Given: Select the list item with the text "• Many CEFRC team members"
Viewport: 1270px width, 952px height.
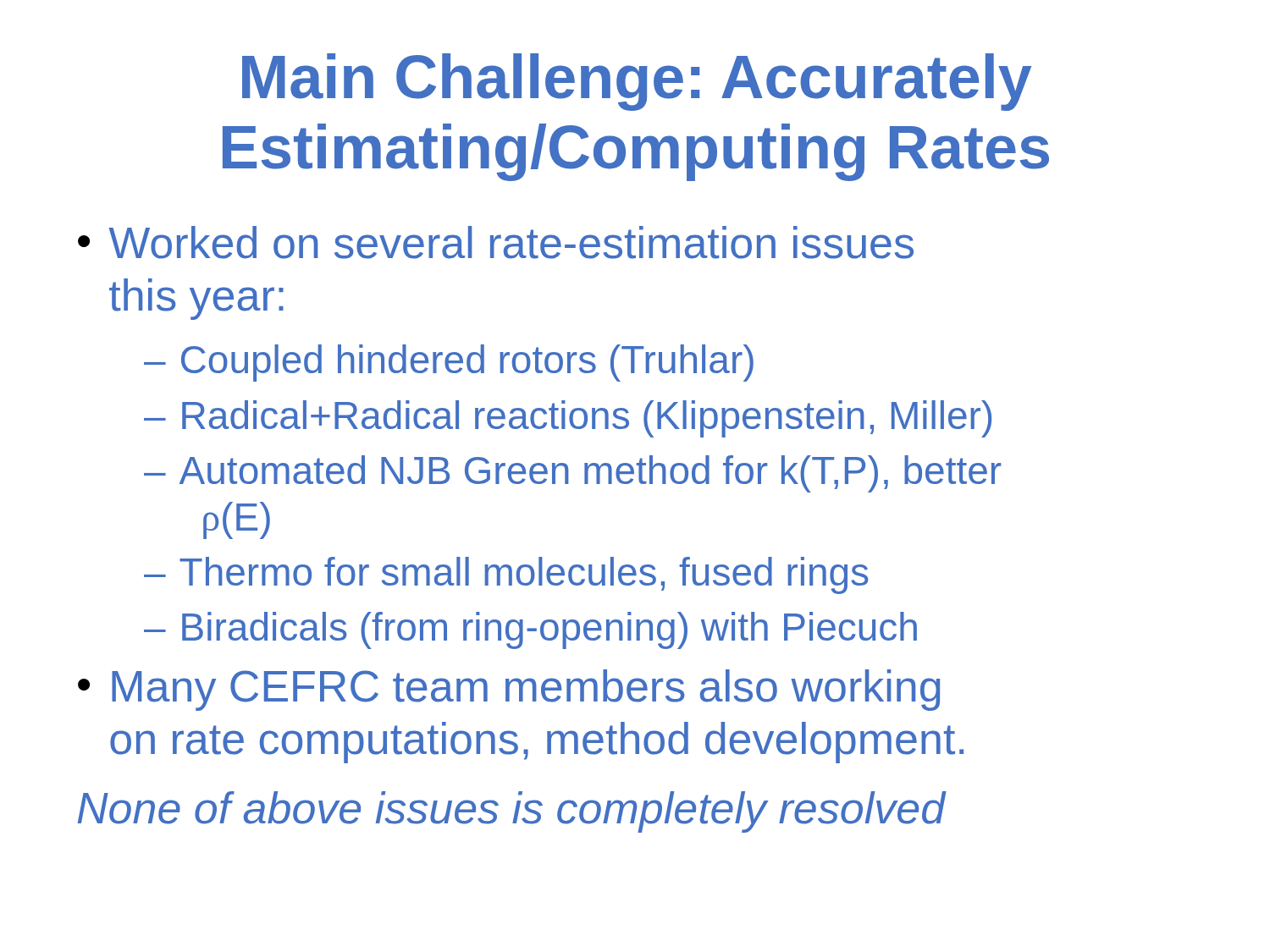Looking at the screenshot, I should [x=522, y=712].
